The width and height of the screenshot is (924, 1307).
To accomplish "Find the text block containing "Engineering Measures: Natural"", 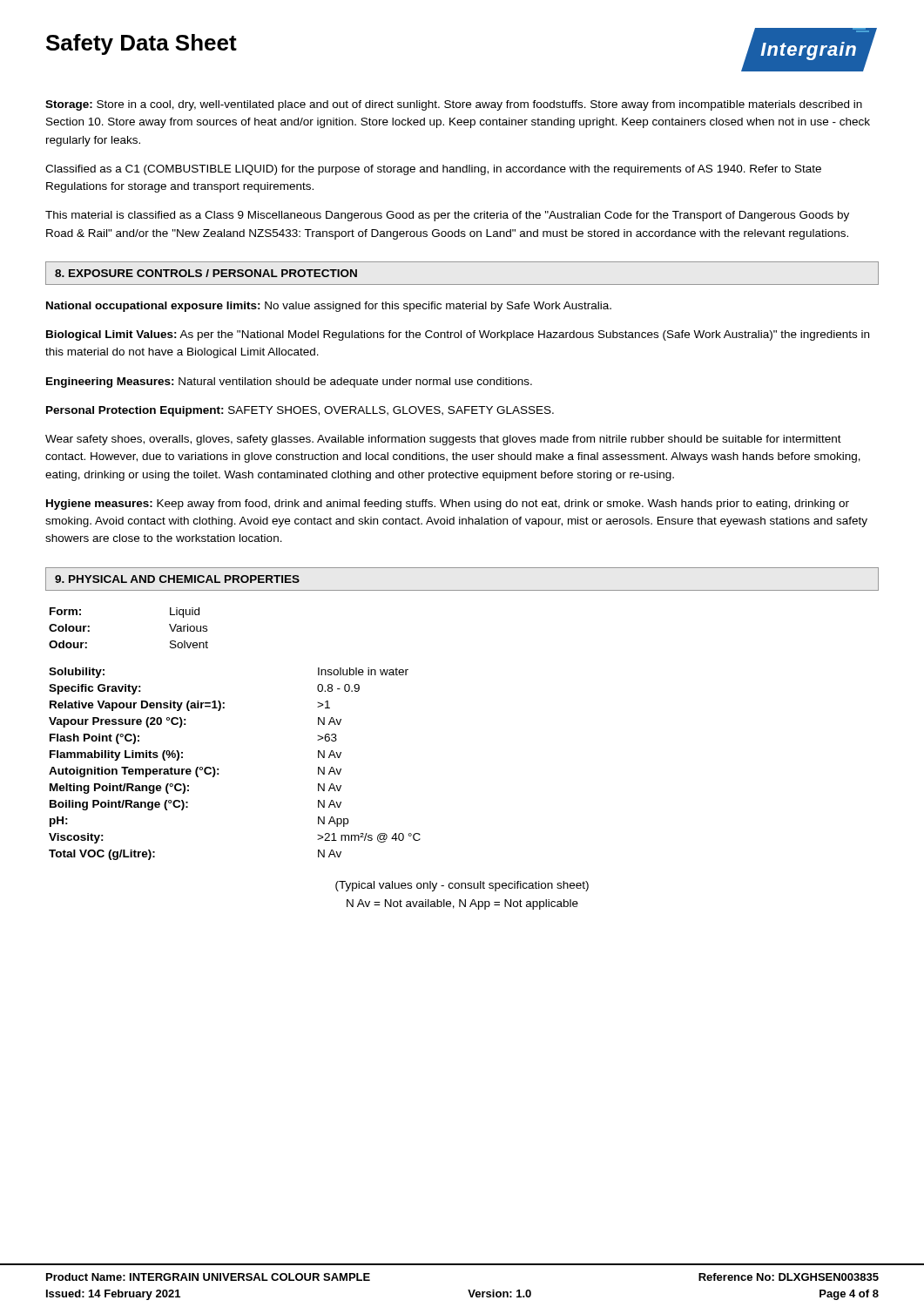I will point(289,381).
